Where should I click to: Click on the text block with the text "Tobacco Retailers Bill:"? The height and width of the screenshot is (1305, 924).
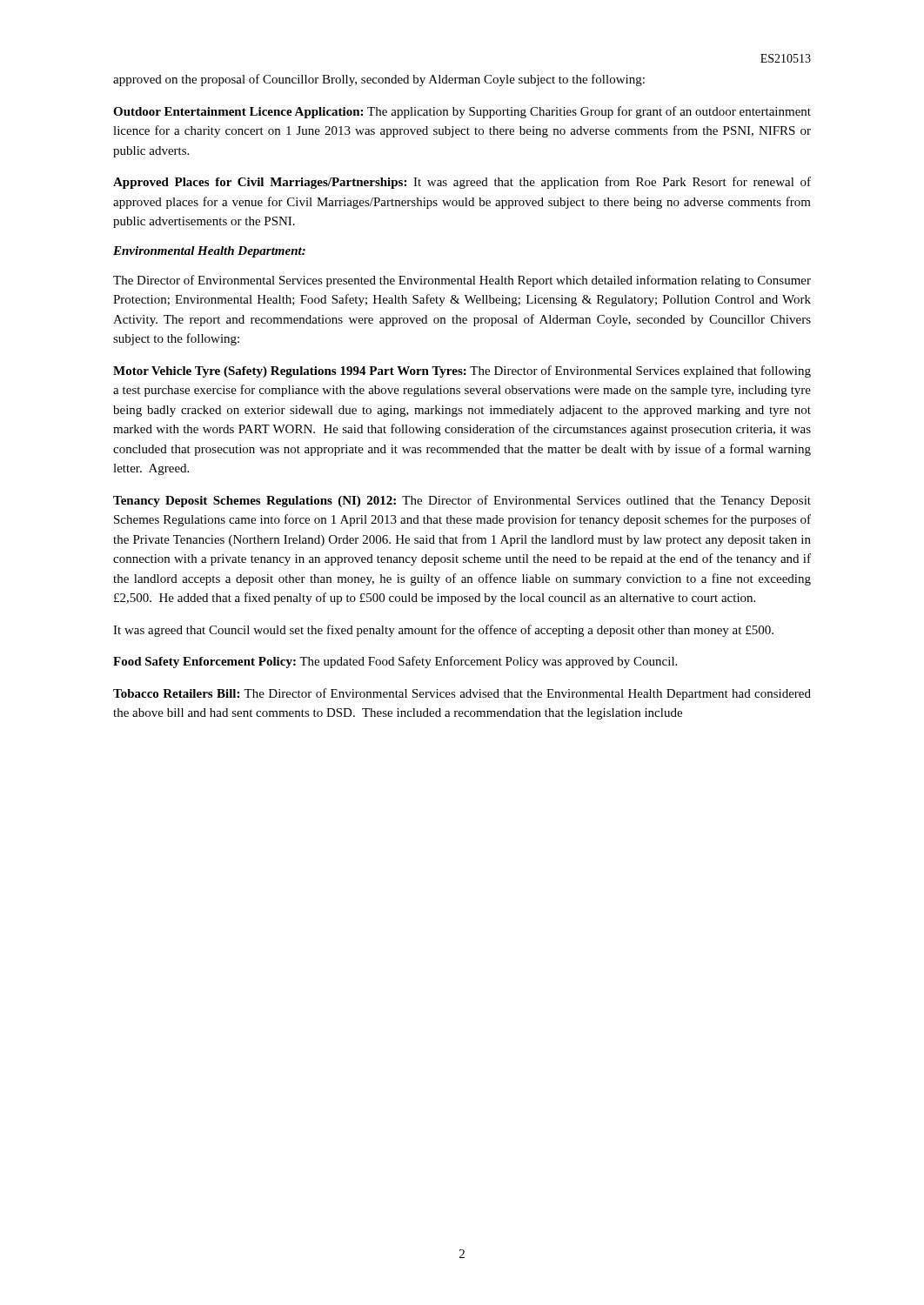(x=462, y=703)
